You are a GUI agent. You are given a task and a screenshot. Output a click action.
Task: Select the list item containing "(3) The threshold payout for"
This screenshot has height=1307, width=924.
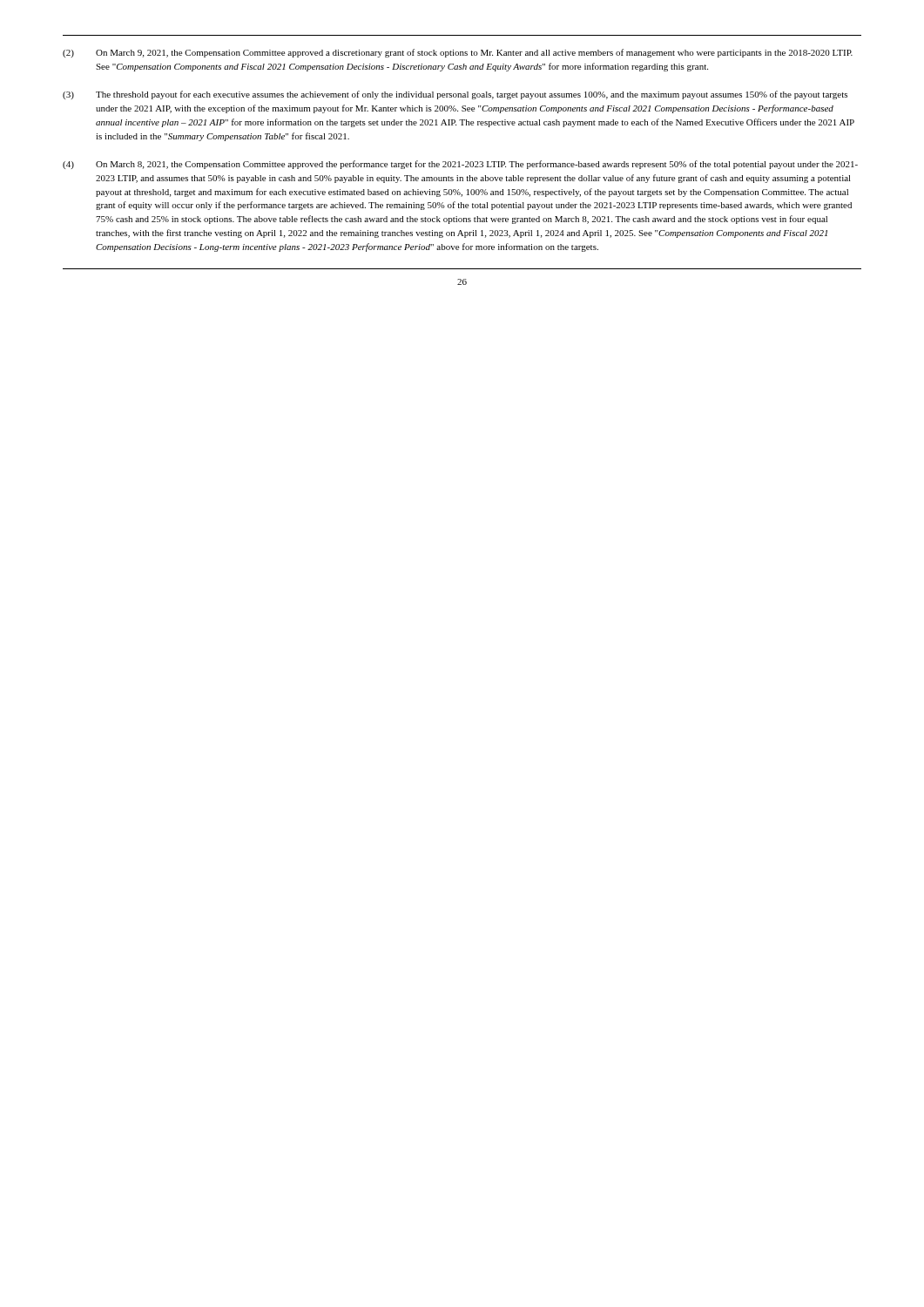(462, 116)
